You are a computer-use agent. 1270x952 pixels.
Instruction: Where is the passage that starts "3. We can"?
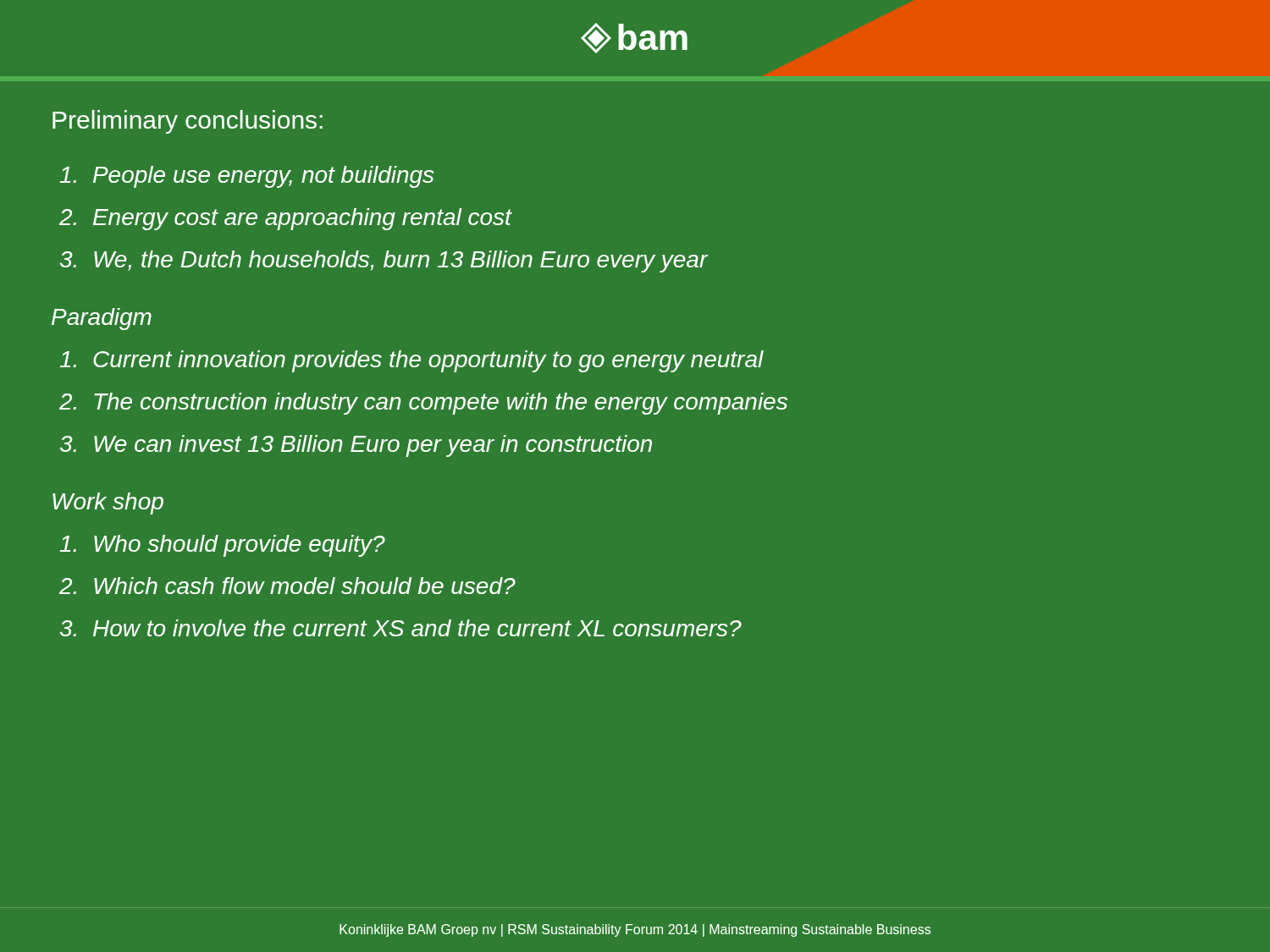point(356,444)
